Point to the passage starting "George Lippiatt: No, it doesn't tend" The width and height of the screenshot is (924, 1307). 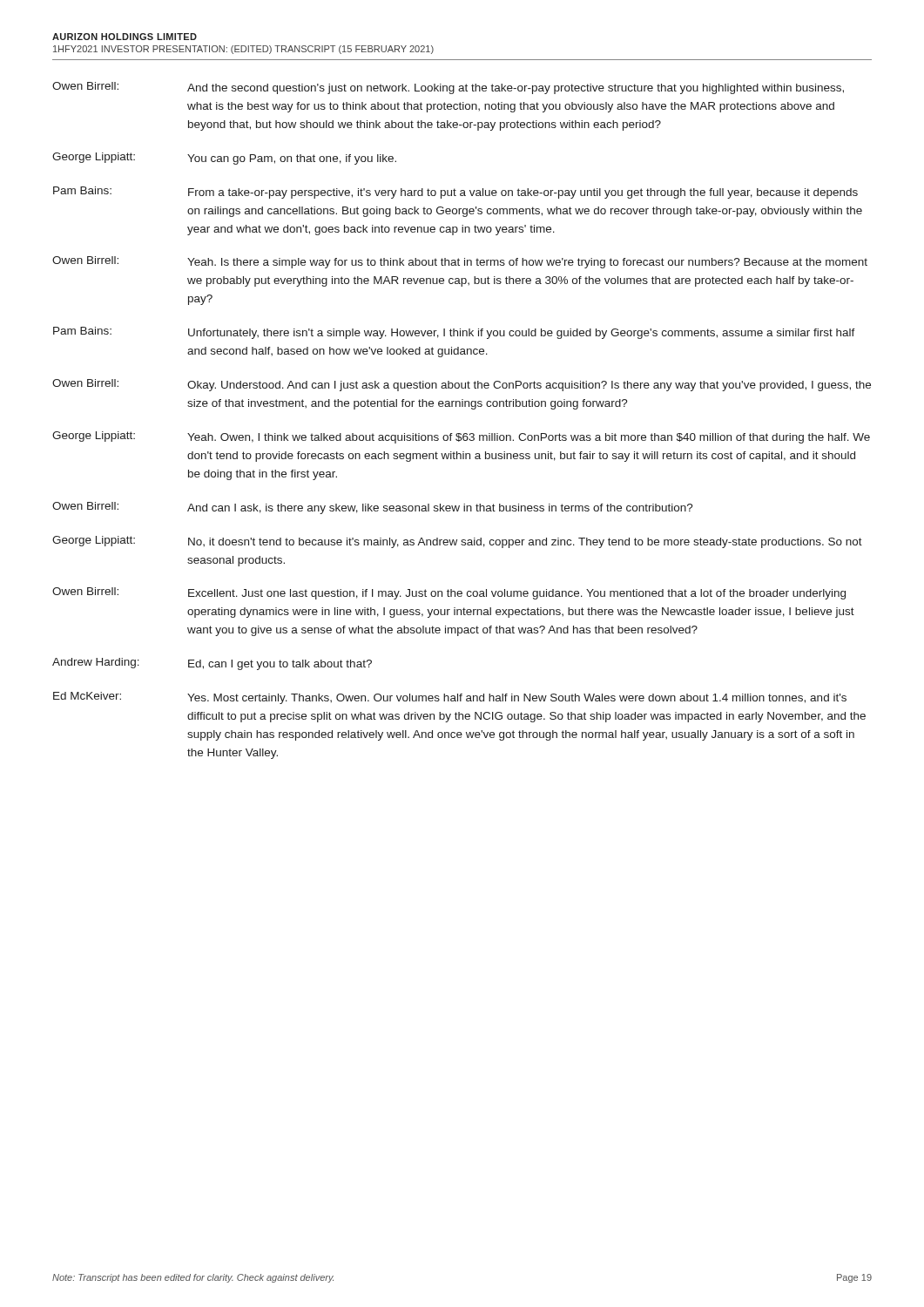pos(462,551)
